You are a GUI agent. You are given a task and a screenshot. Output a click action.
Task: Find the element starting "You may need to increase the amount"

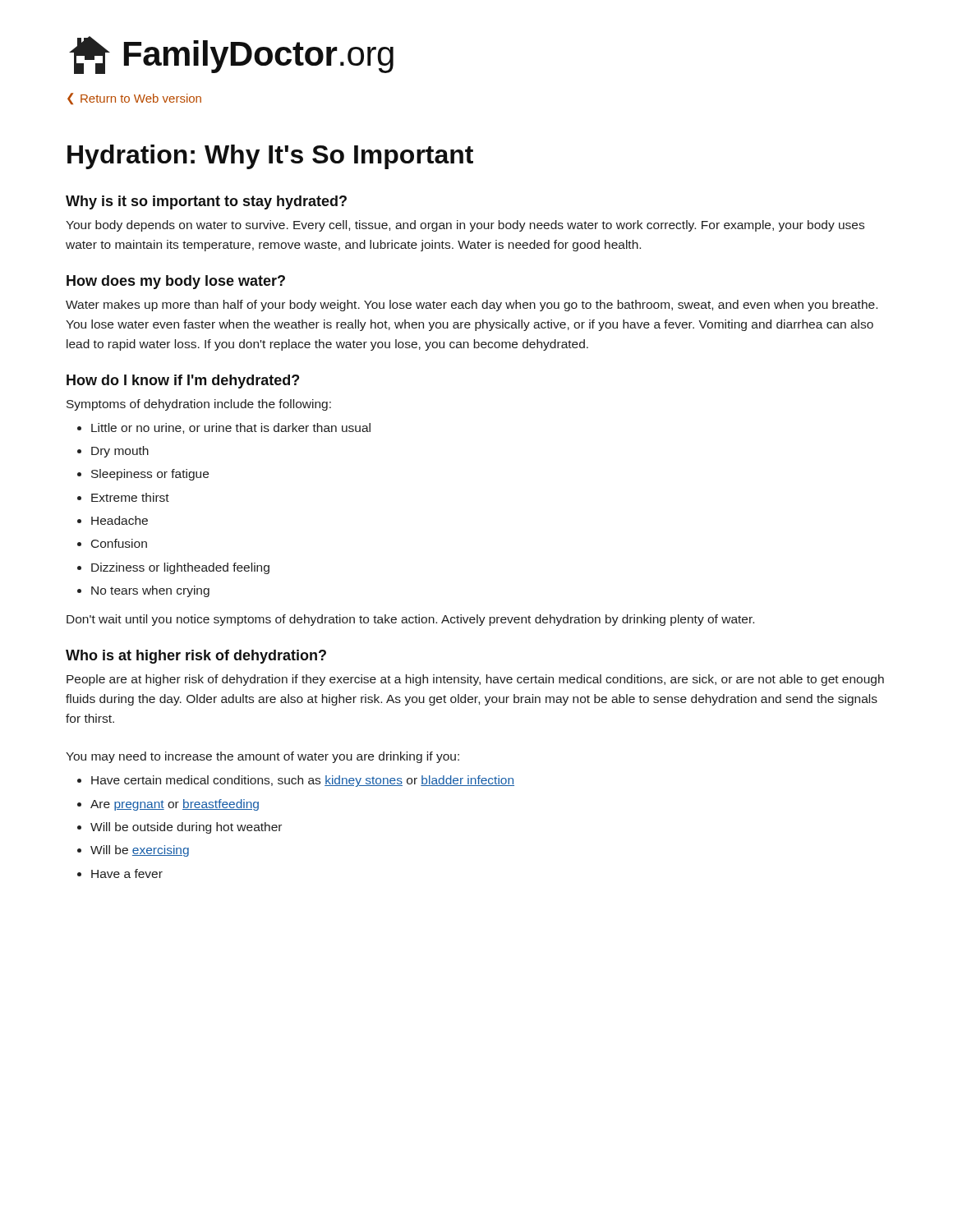pos(262,757)
